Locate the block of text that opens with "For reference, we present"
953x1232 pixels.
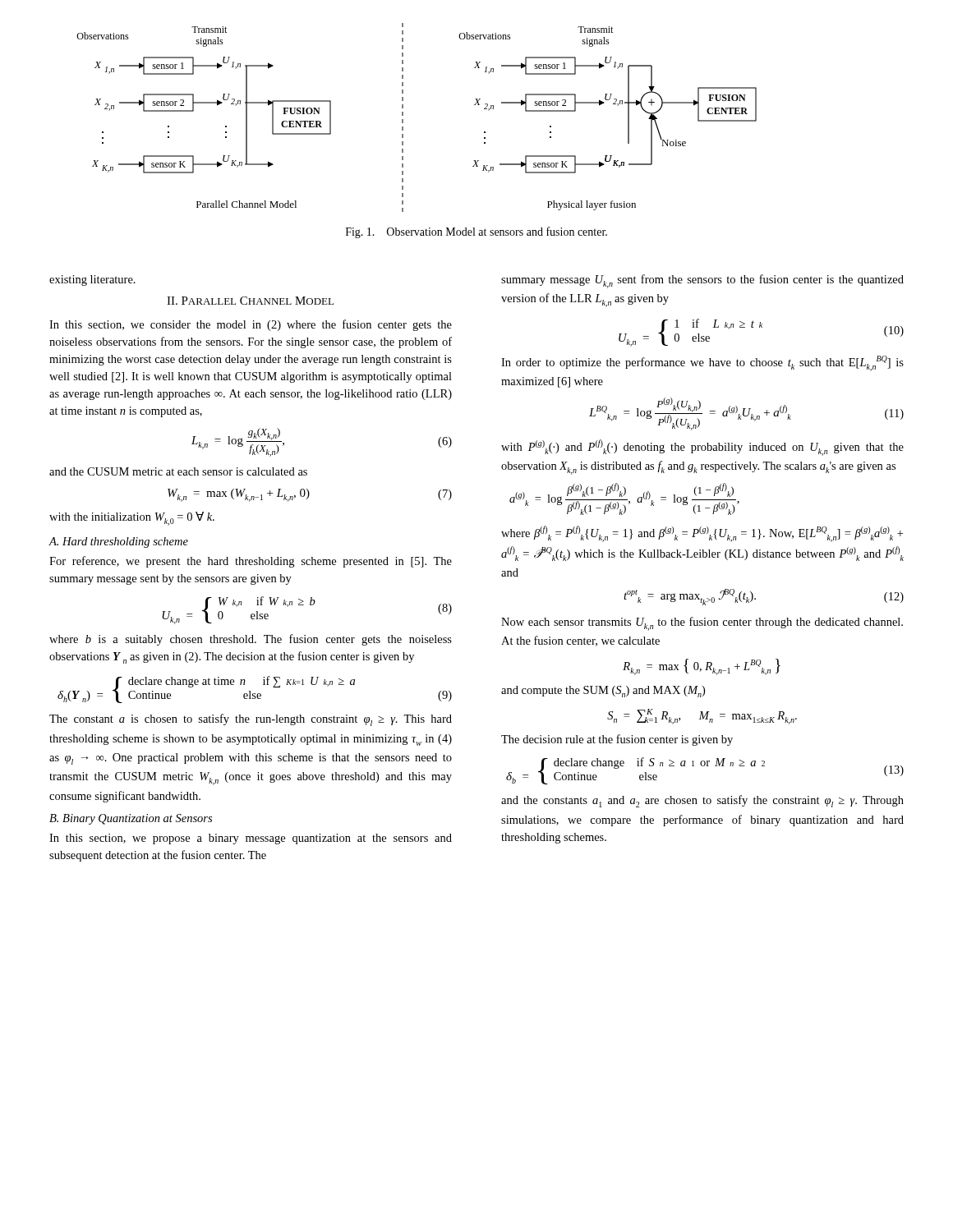tap(251, 570)
